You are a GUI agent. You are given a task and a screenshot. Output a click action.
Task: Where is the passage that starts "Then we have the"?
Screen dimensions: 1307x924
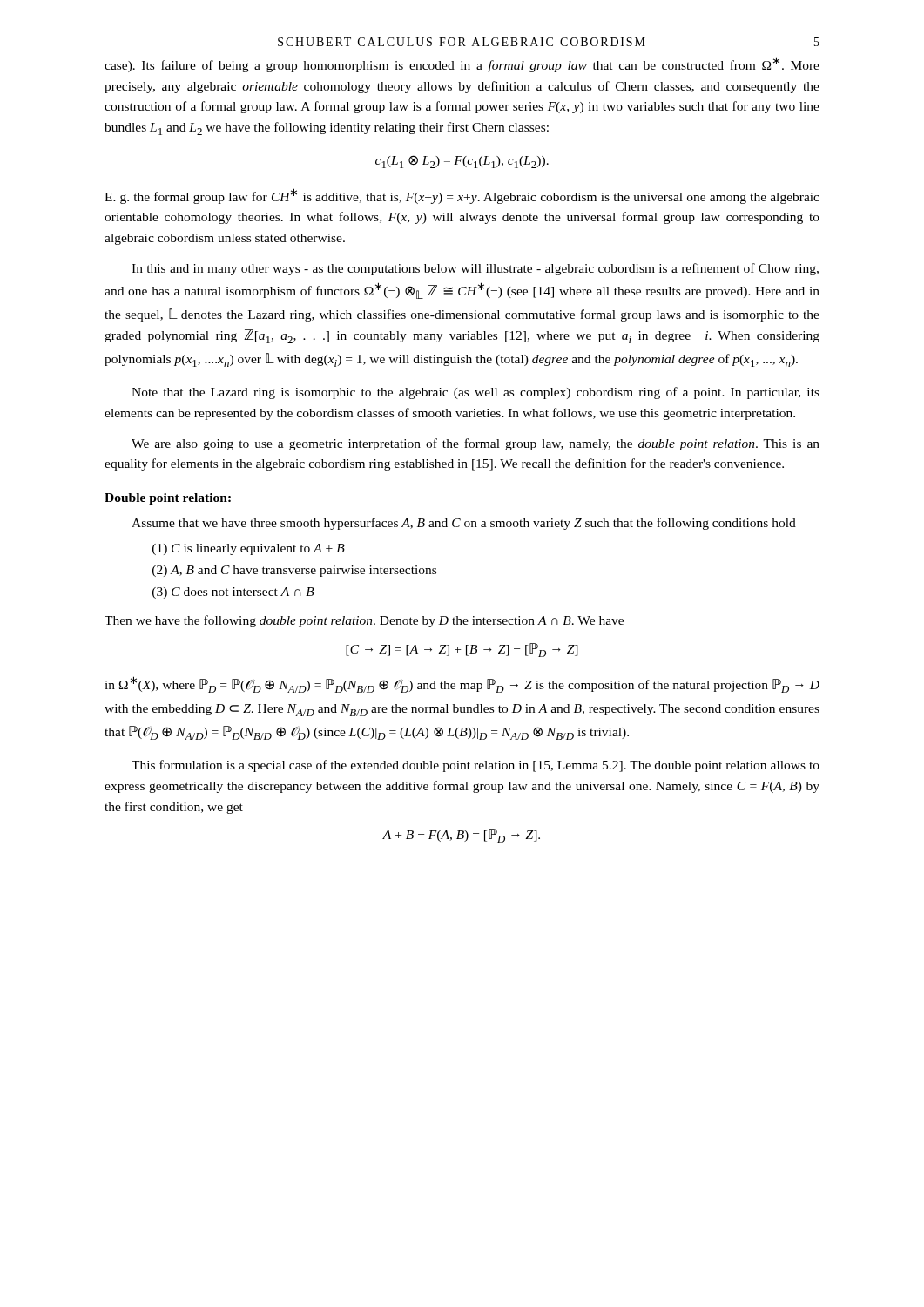pos(364,620)
